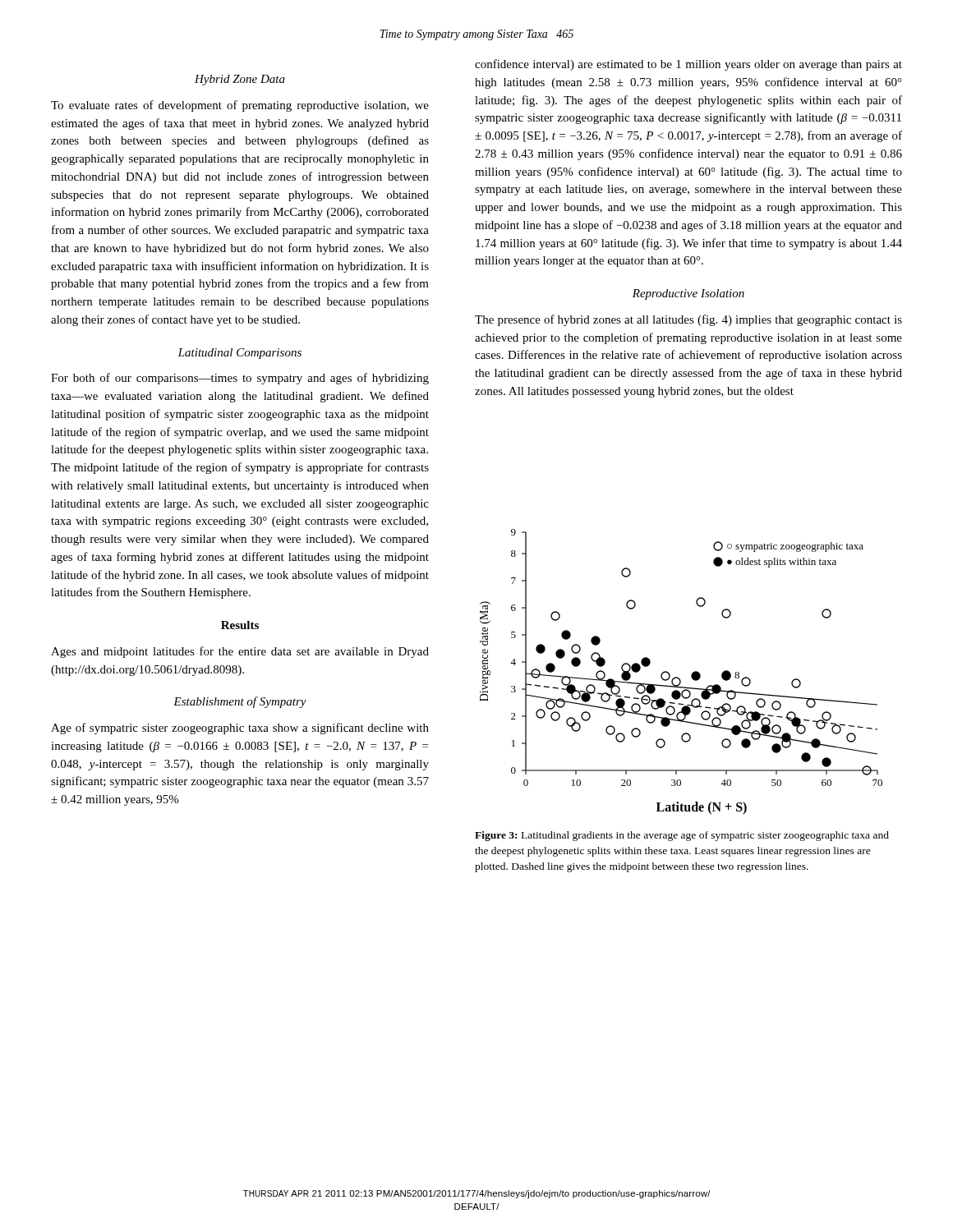This screenshot has width=953, height=1232.
Task: Find the passage starting "For both of our"
Action: [x=240, y=486]
